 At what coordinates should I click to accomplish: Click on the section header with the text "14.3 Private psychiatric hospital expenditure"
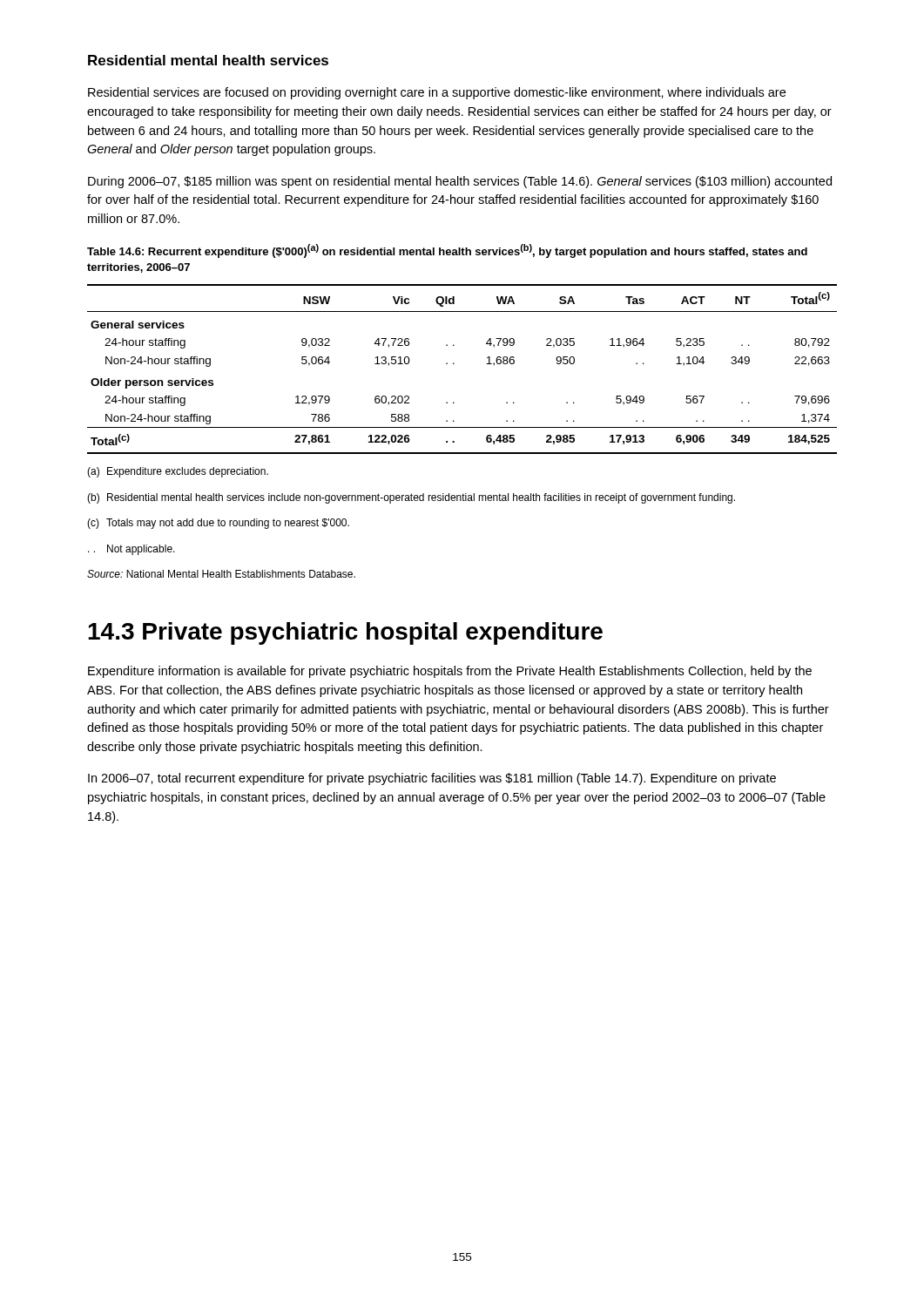[462, 632]
